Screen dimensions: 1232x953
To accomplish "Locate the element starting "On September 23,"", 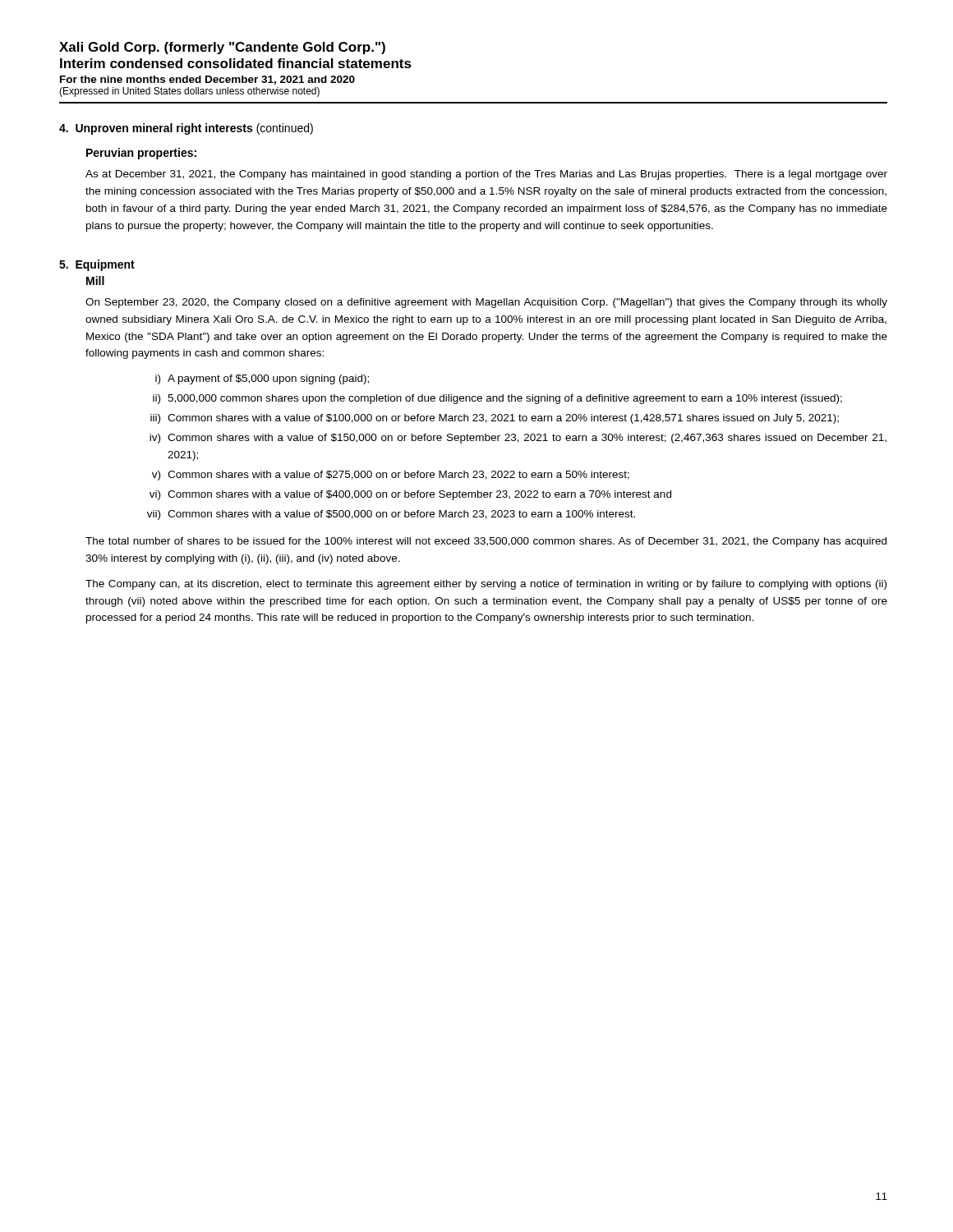I will (486, 327).
